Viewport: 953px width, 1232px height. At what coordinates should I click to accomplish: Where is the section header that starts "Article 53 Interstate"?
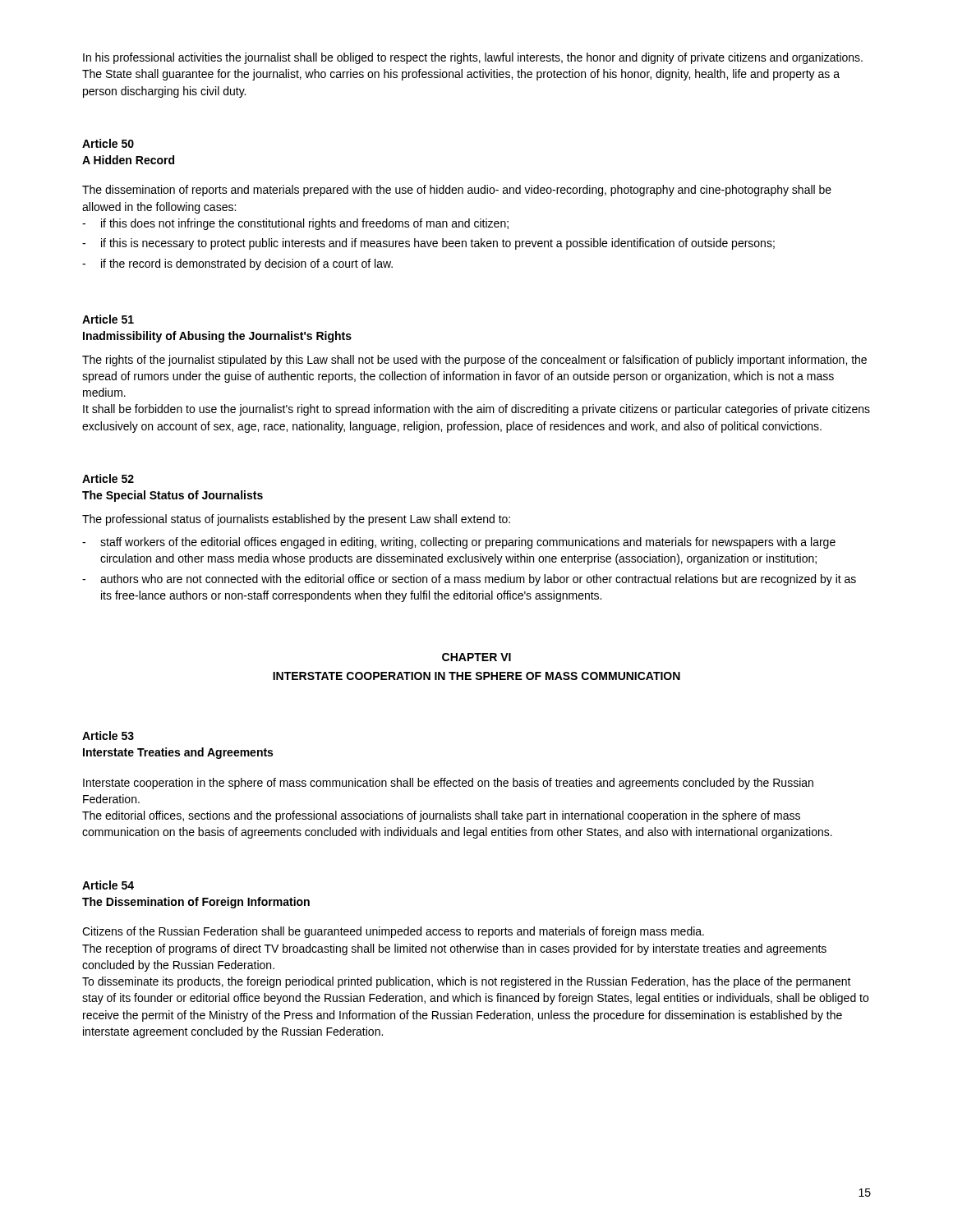108,736
